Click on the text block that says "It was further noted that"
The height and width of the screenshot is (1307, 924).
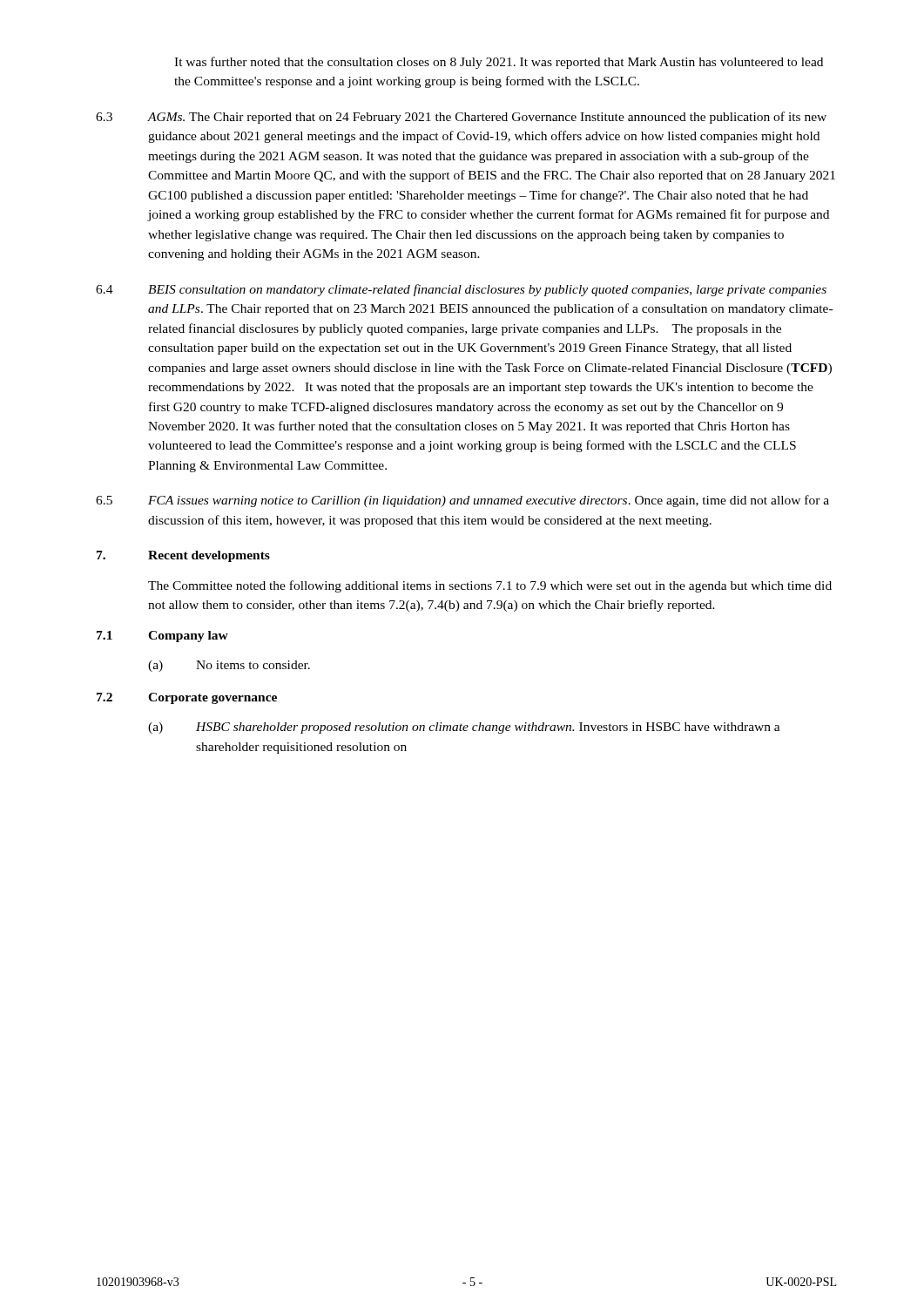[x=506, y=72]
